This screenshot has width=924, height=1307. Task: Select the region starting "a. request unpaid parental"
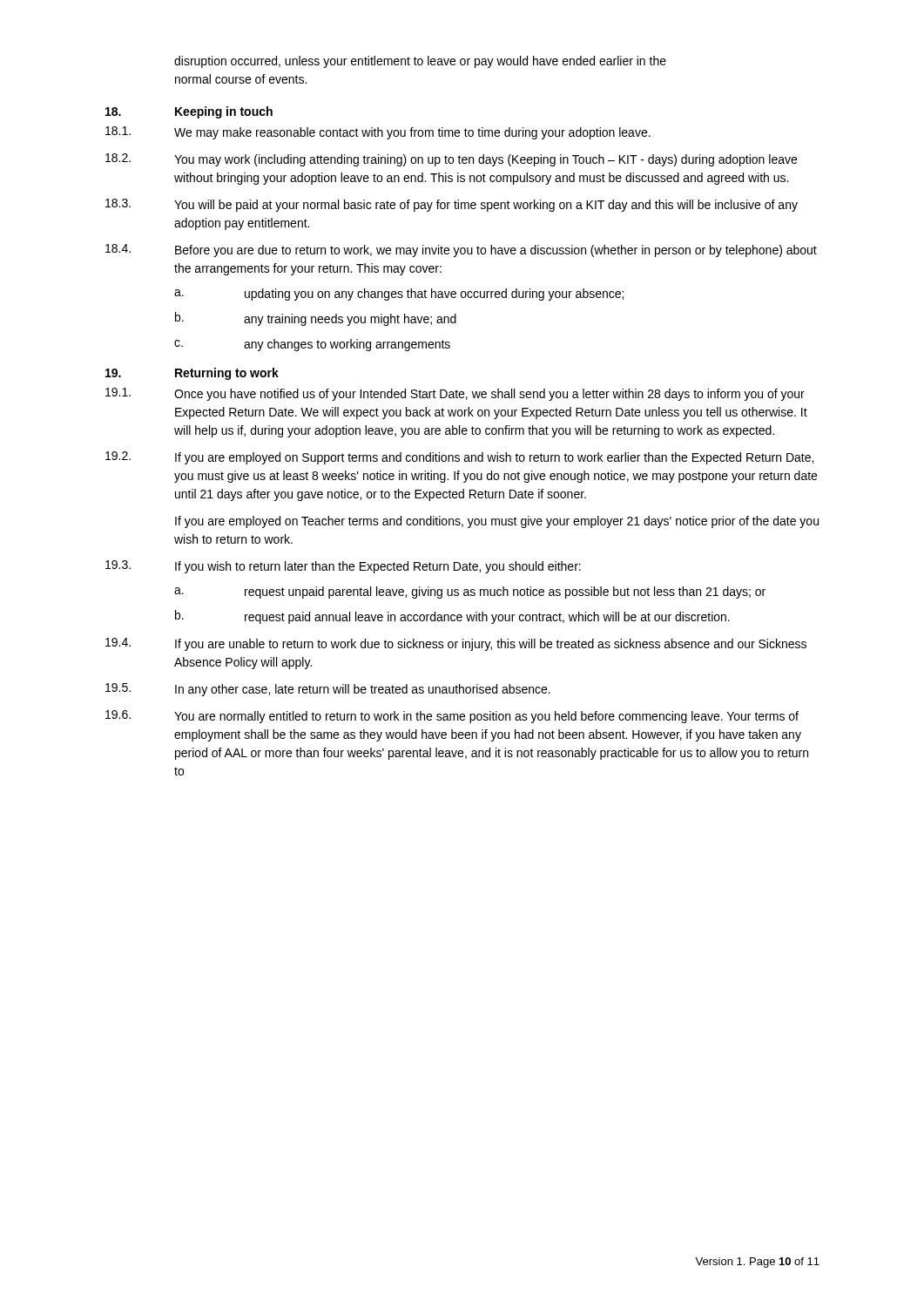(497, 592)
